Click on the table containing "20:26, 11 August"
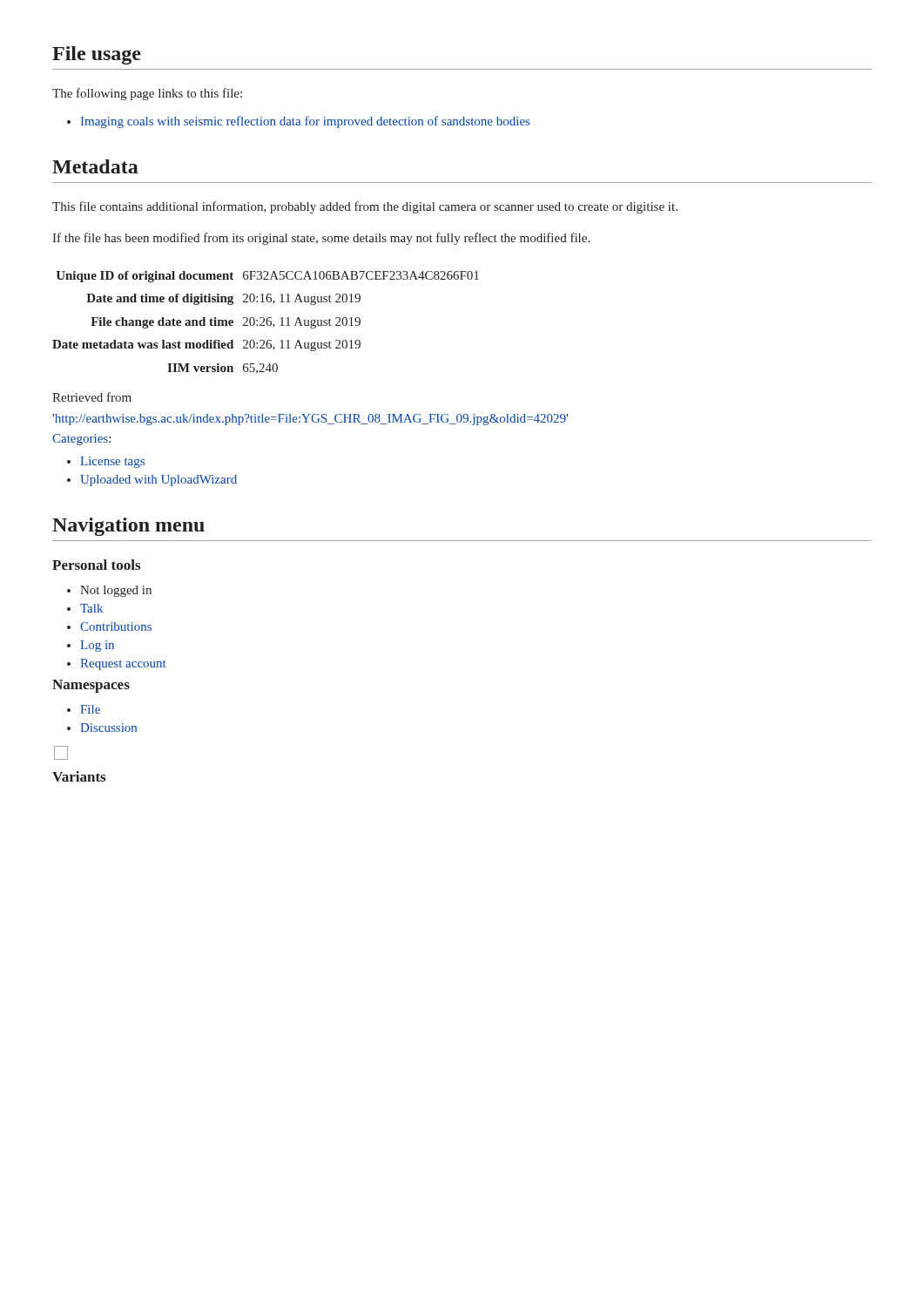This screenshot has height=1307, width=924. point(462,322)
